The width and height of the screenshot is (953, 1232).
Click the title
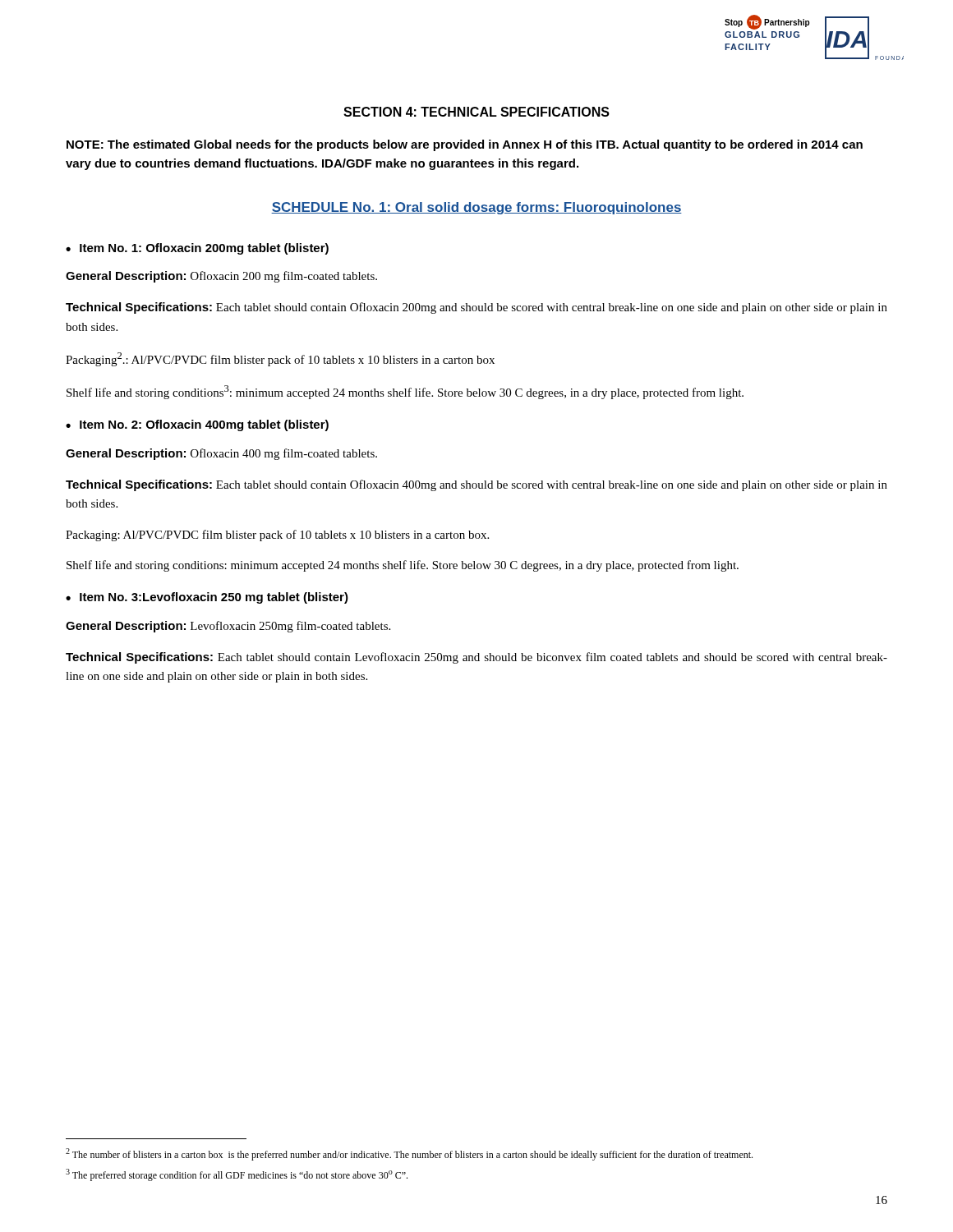point(476,207)
